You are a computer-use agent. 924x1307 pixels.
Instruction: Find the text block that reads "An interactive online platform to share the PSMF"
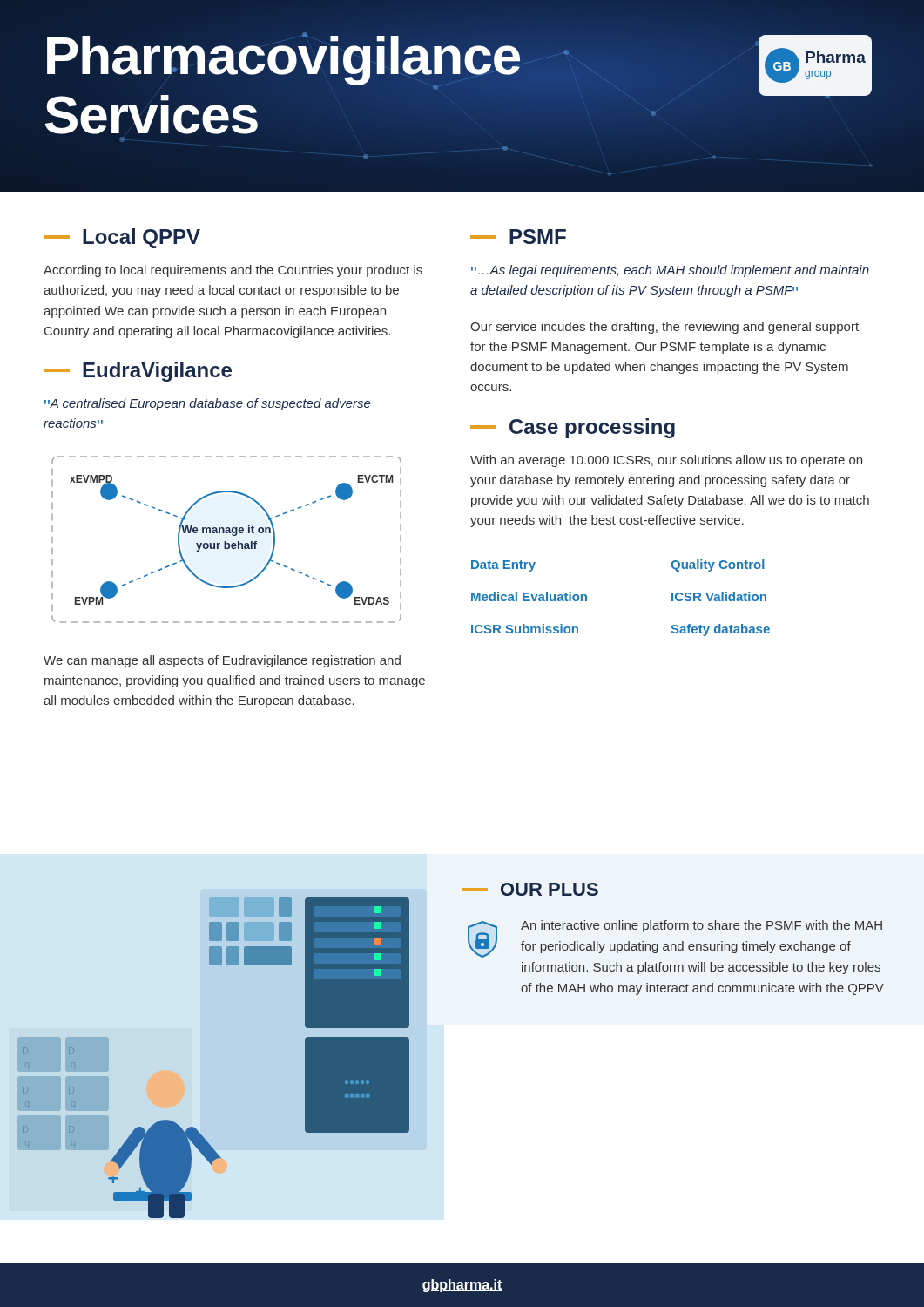click(702, 956)
